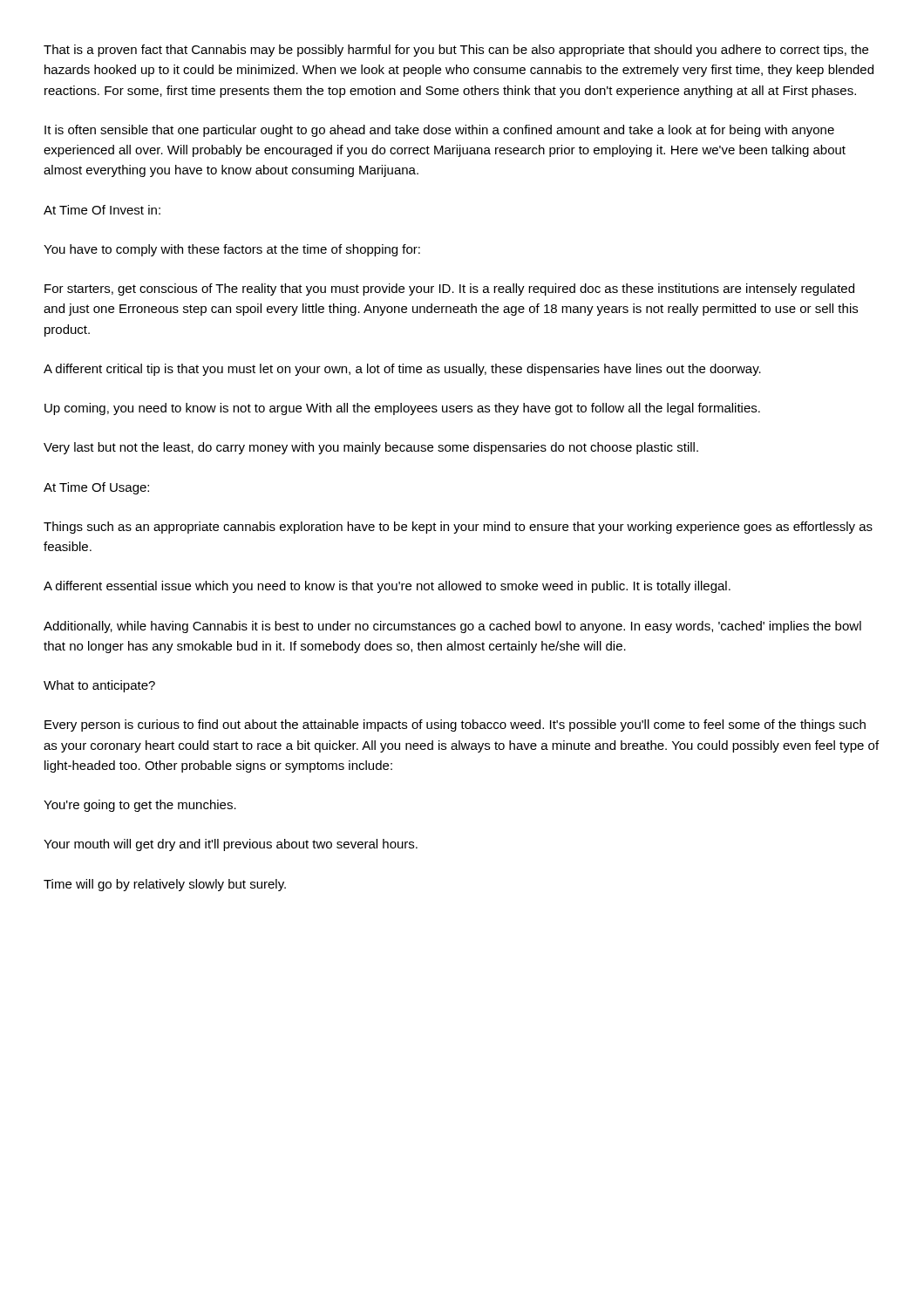Find "What to anticipate?" on this page

(x=100, y=685)
